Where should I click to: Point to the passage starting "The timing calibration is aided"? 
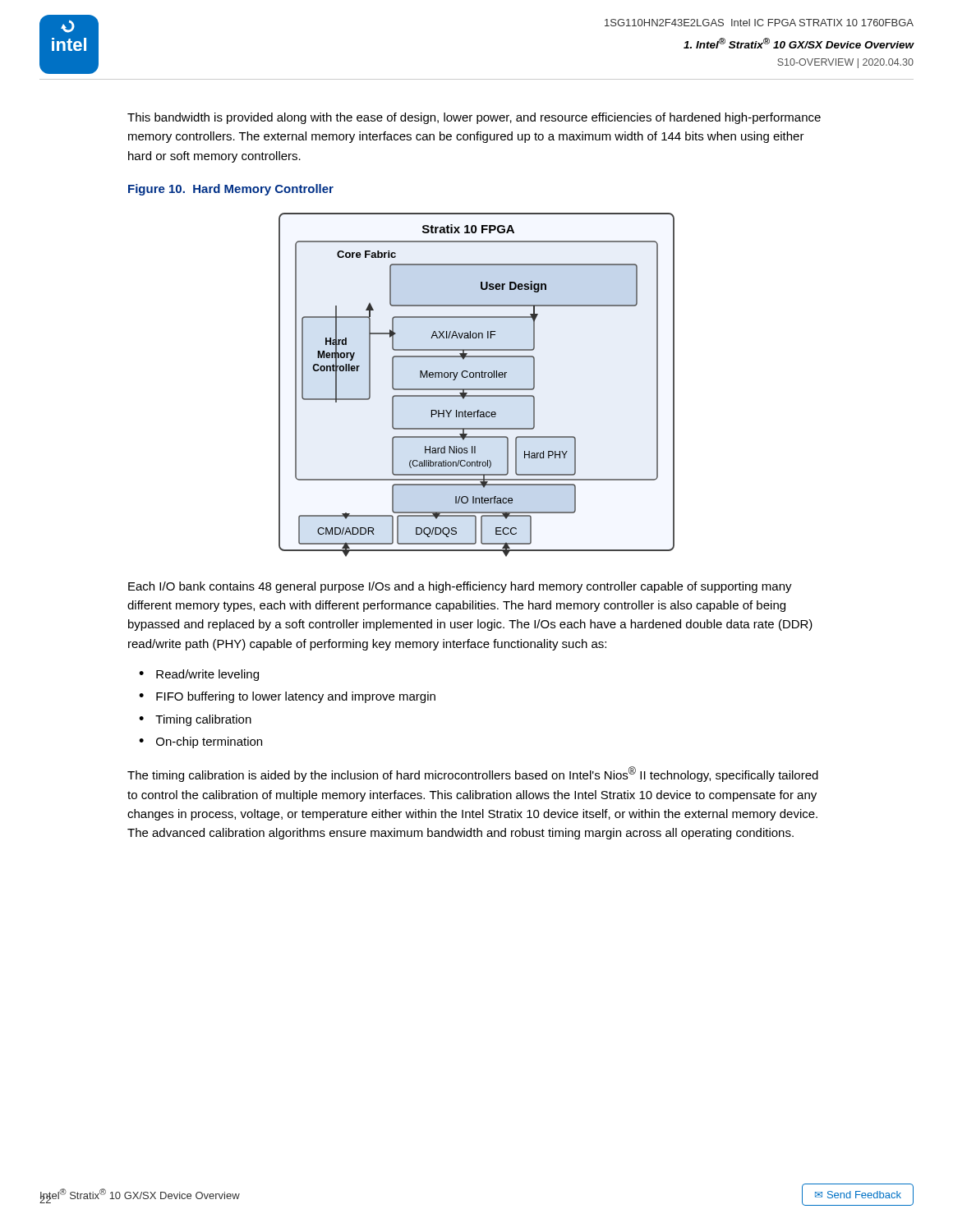pyautogui.click(x=473, y=803)
